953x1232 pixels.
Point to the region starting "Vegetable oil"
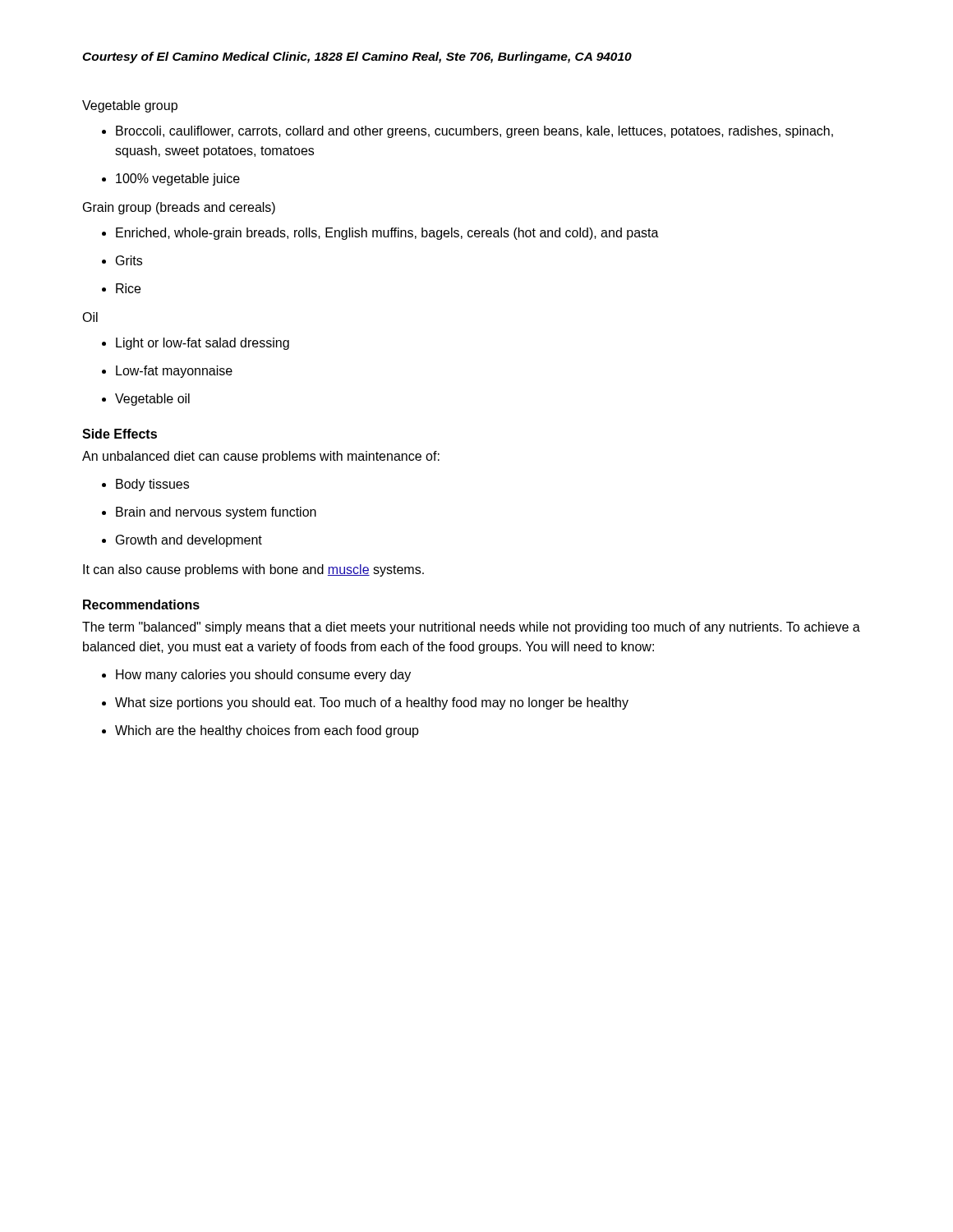point(152,400)
